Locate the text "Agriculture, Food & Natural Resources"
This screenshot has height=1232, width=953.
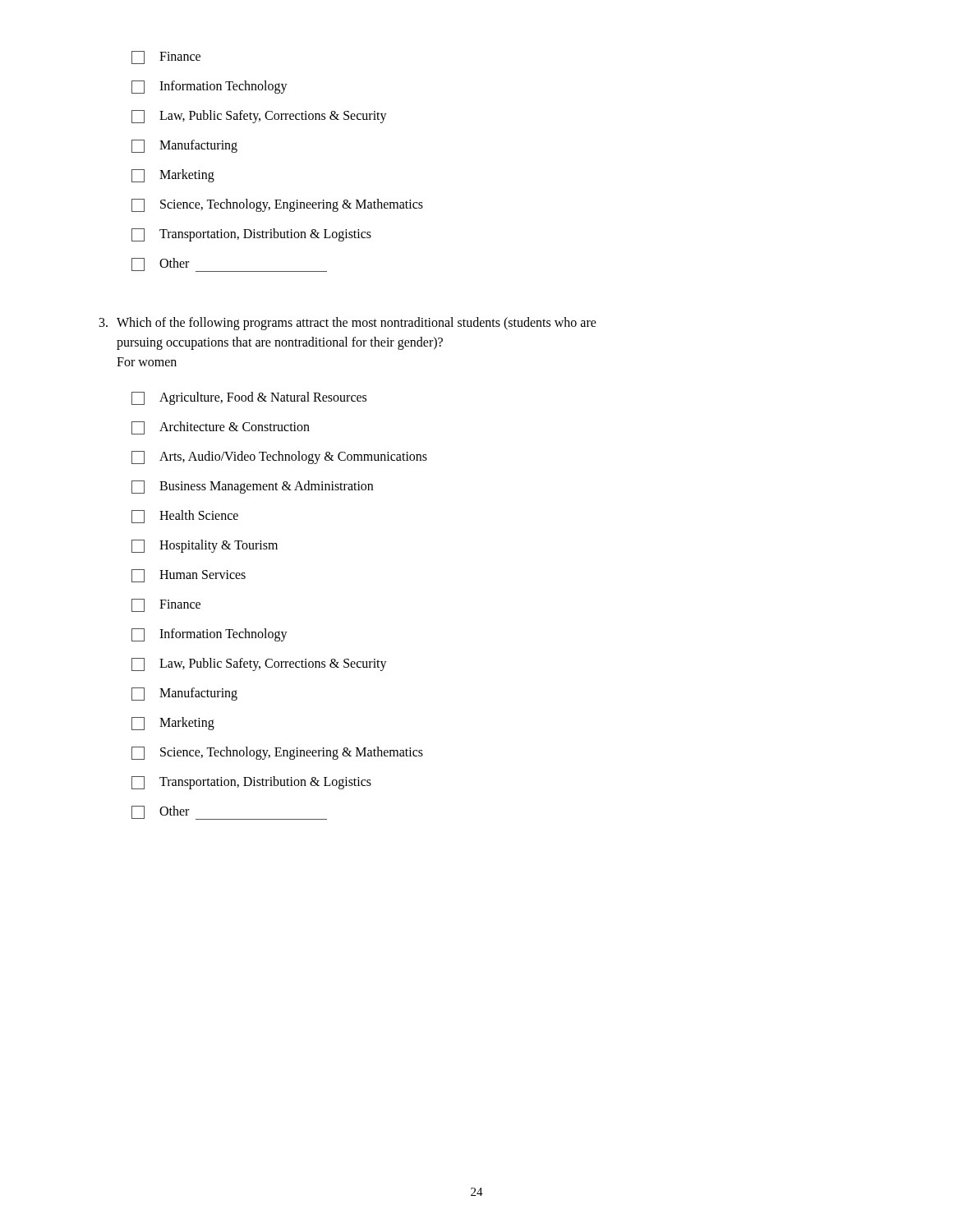pyautogui.click(x=249, y=397)
